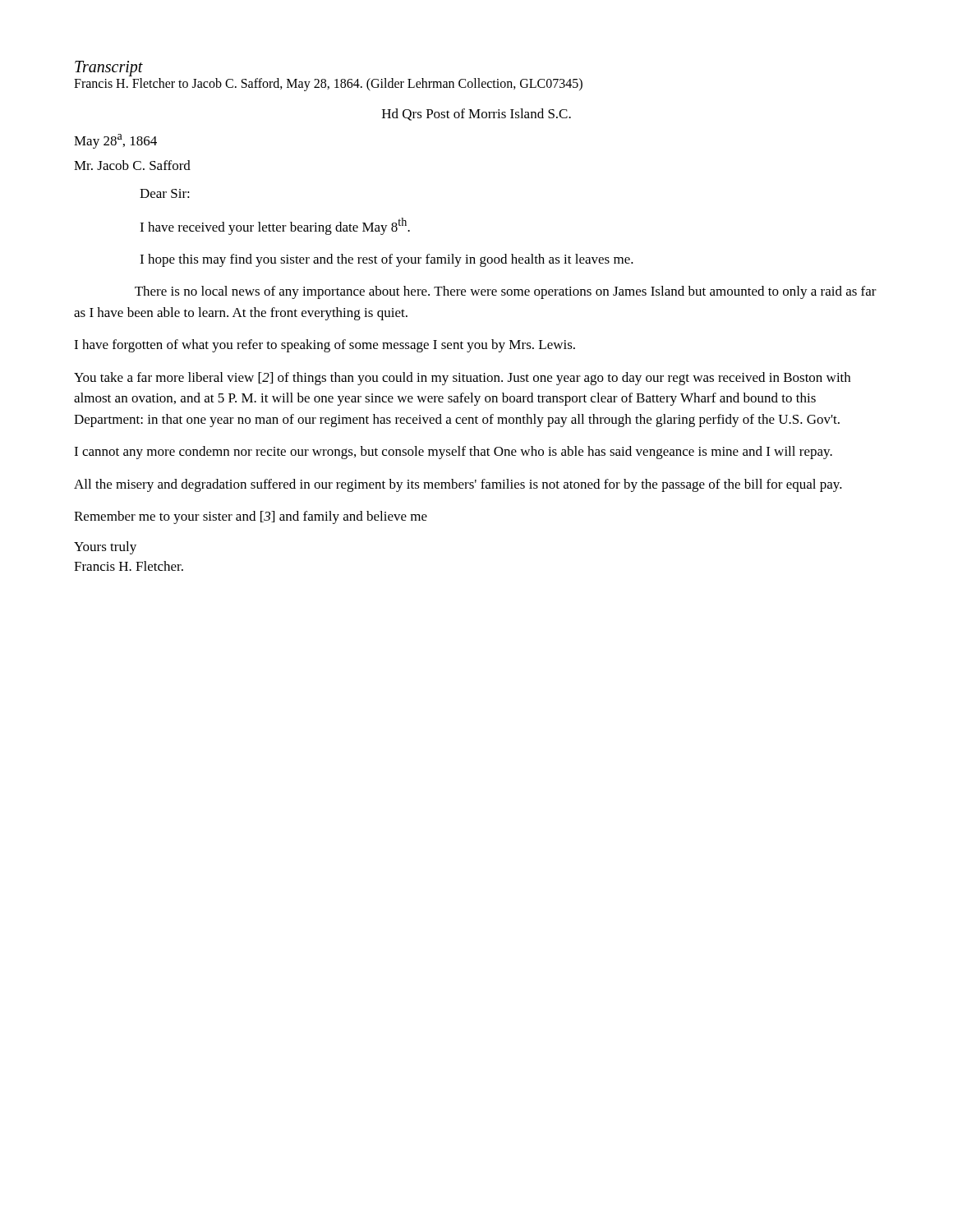Select the block starting "I hope this may find you sister"
This screenshot has height=1232, width=953.
(387, 259)
